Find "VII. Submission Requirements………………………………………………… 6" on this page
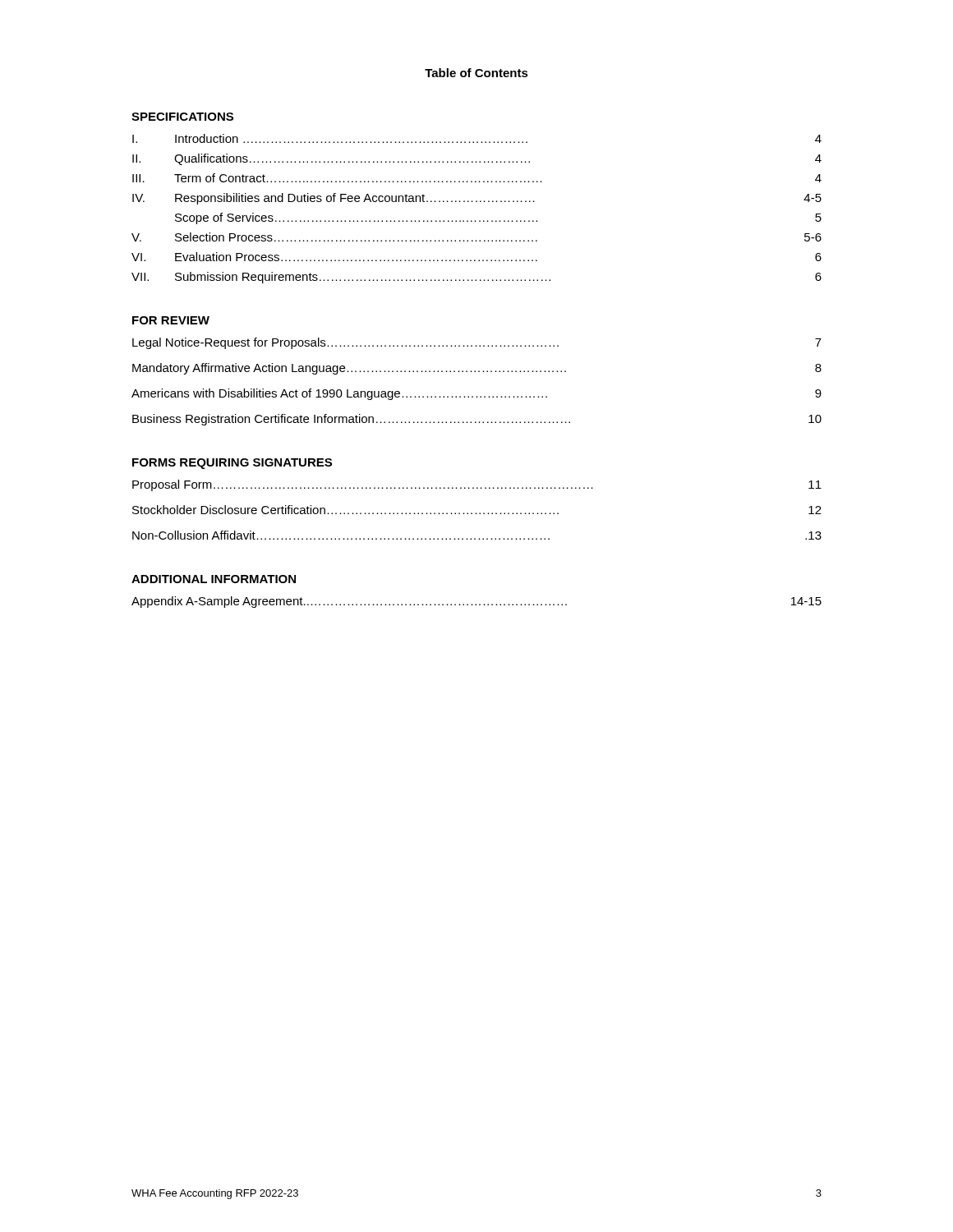The image size is (953, 1232). coord(476,276)
